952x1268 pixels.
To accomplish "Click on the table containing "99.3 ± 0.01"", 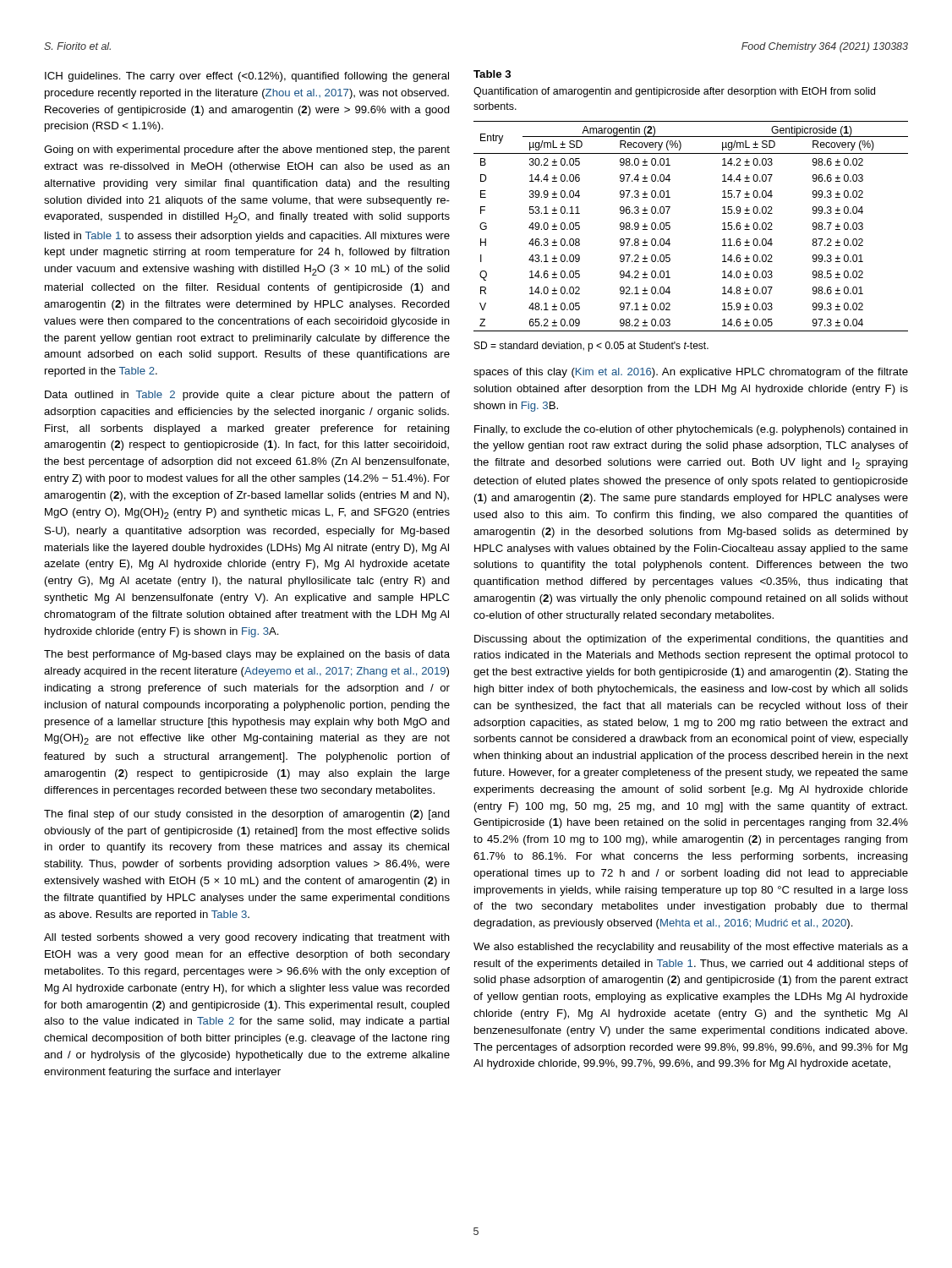I will coord(691,226).
